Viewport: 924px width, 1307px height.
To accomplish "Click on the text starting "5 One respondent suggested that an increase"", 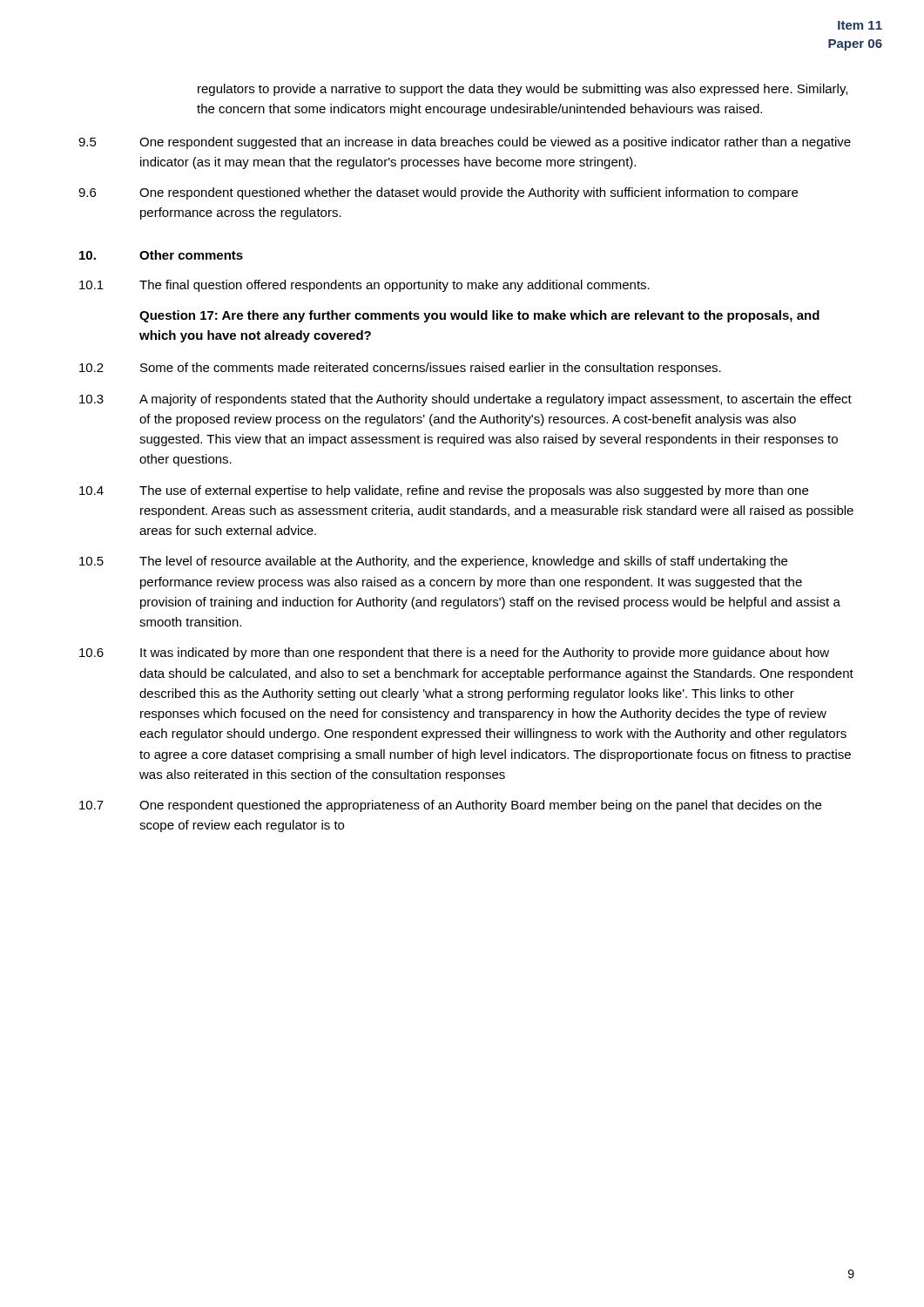I will click(x=466, y=151).
